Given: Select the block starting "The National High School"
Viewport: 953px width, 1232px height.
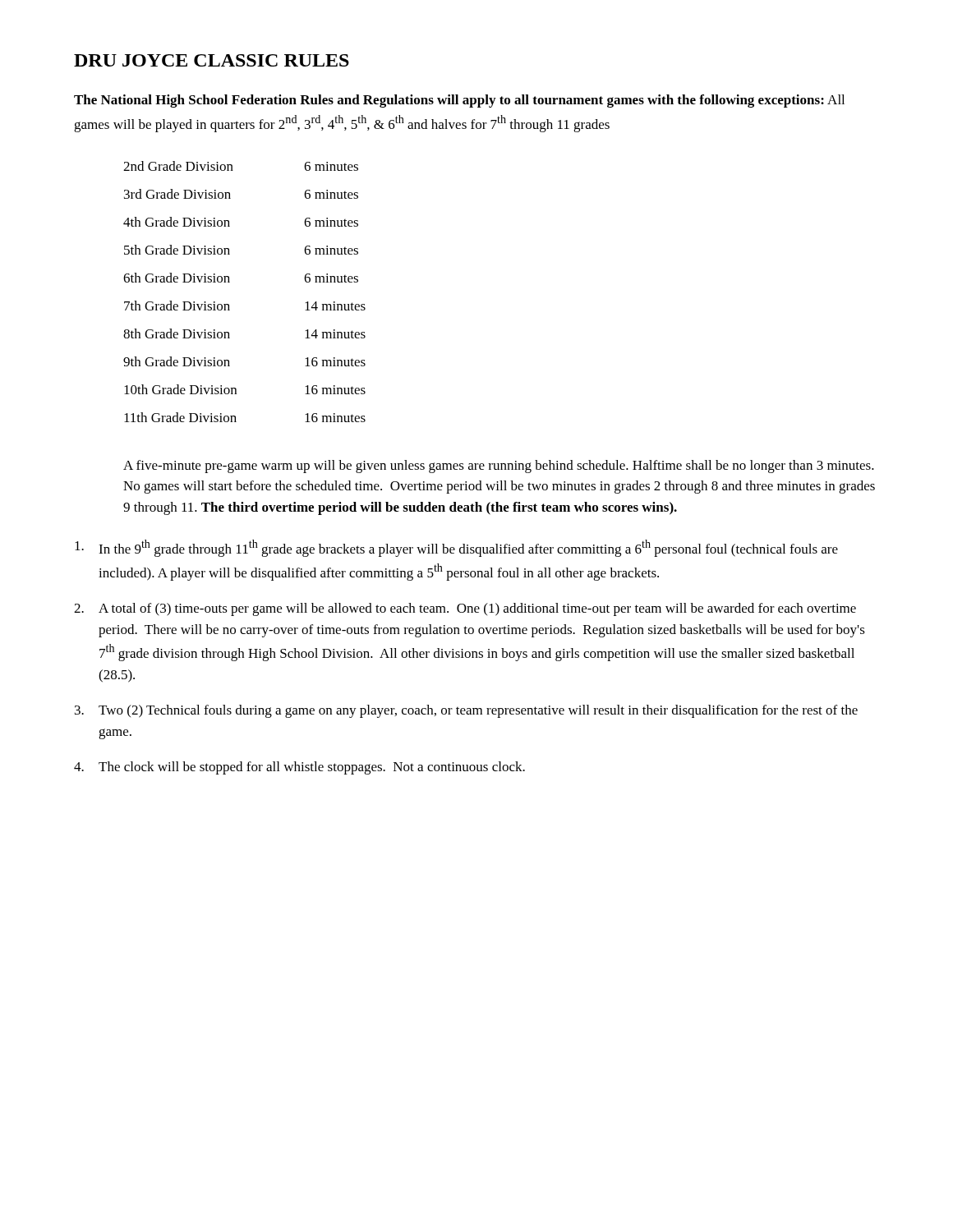Looking at the screenshot, I should [460, 112].
